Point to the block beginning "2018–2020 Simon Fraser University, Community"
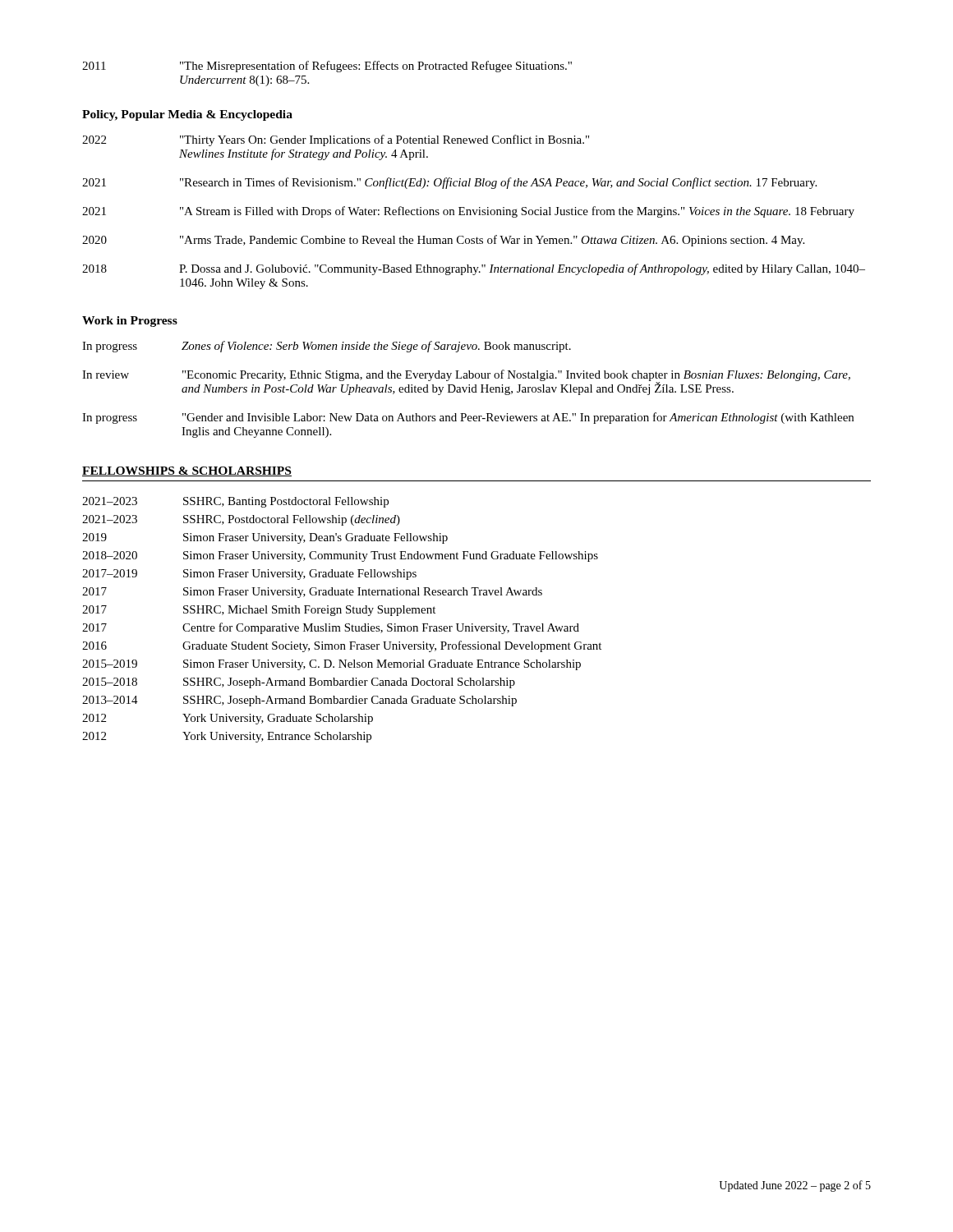The height and width of the screenshot is (1232, 953). [x=476, y=556]
